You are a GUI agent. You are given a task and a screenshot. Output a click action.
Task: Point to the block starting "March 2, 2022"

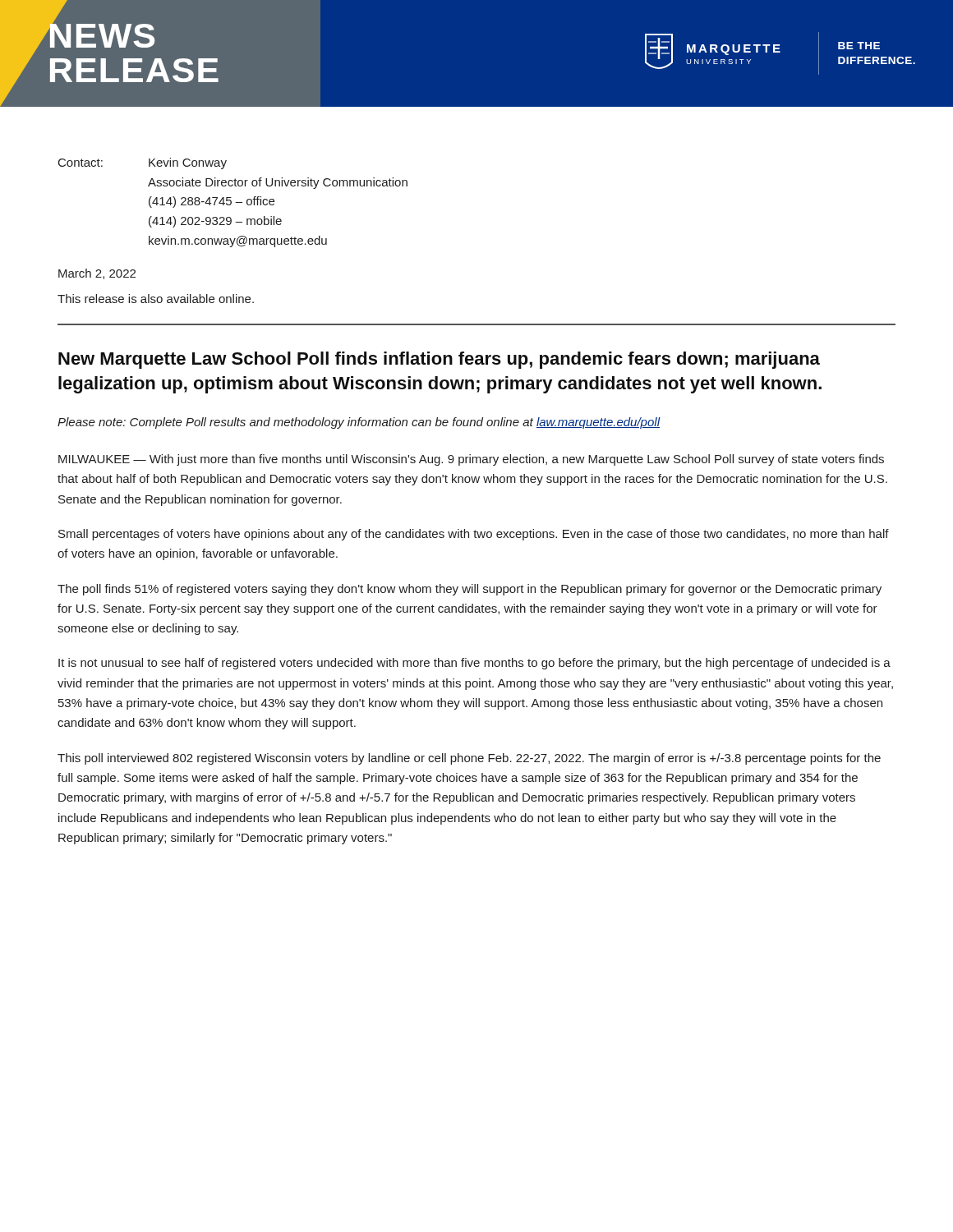97,273
